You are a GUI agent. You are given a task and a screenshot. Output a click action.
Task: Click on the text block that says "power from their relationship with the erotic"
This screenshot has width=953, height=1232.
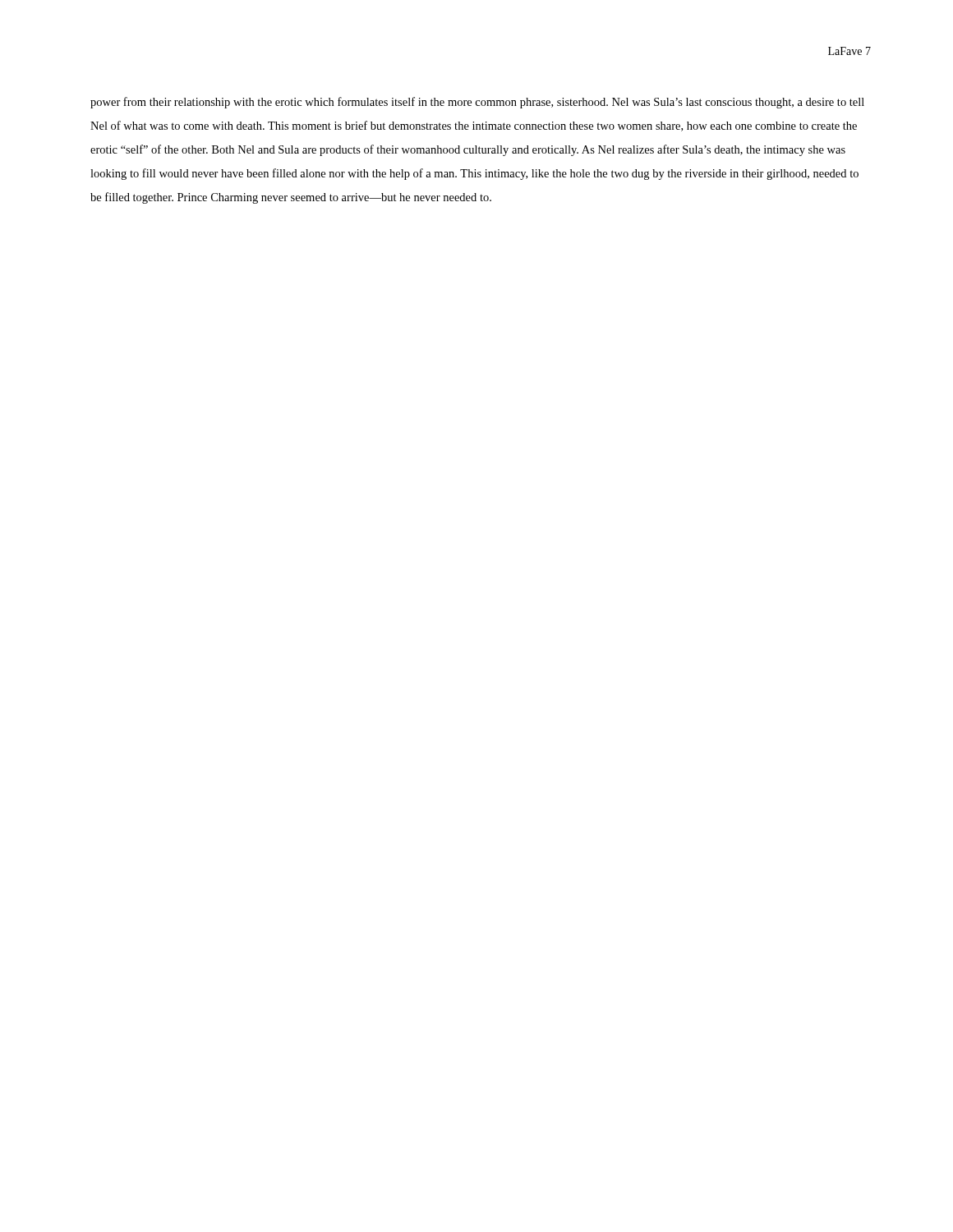(477, 149)
